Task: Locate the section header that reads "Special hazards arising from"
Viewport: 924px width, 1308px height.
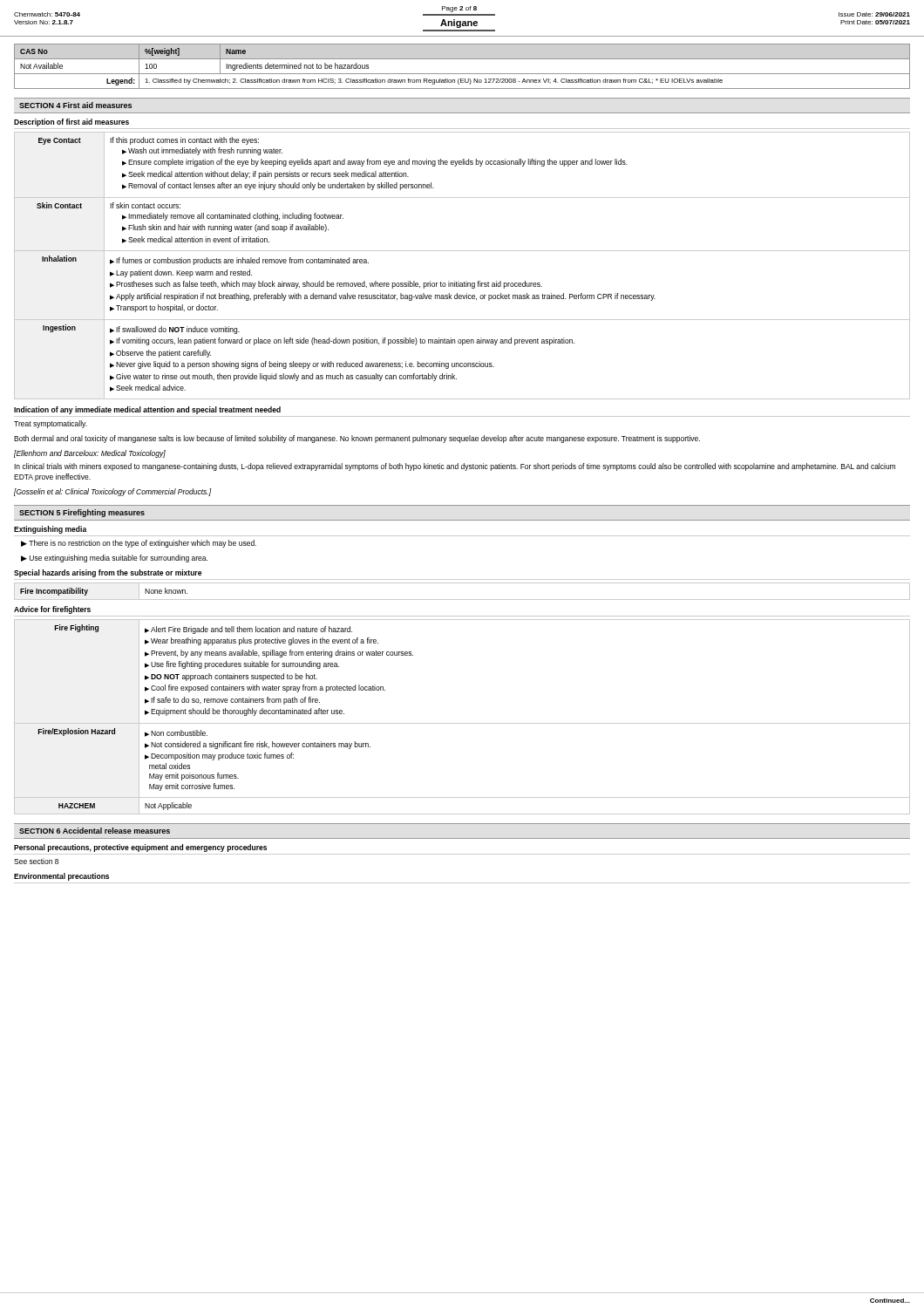Action: click(x=108, y=573)
